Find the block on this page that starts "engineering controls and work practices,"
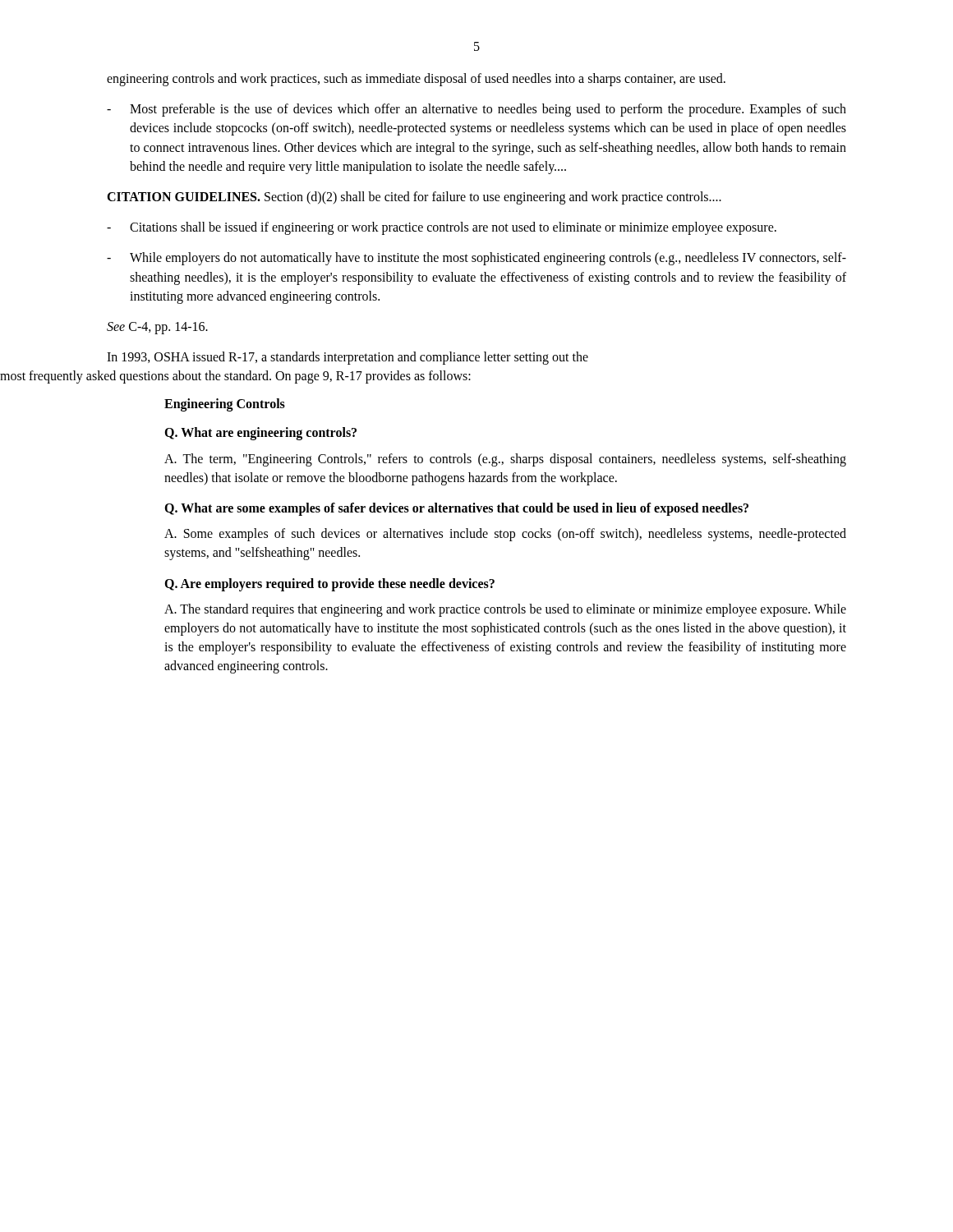 pyautogui.click(x=416, y=78)
